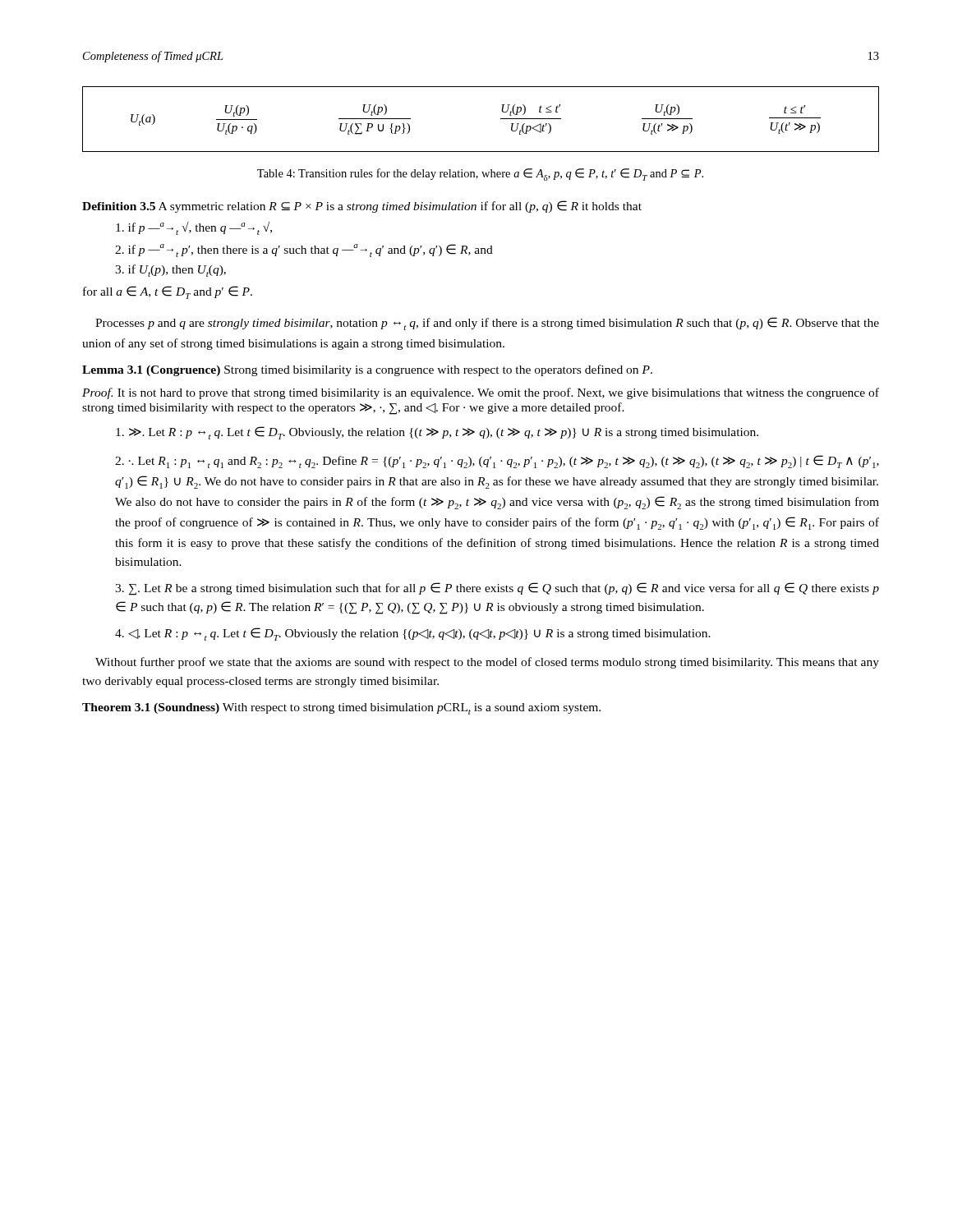Locate the text block containing "Definition 3.5 A symmetric relation R ⊆ P"

pos(481,206)
